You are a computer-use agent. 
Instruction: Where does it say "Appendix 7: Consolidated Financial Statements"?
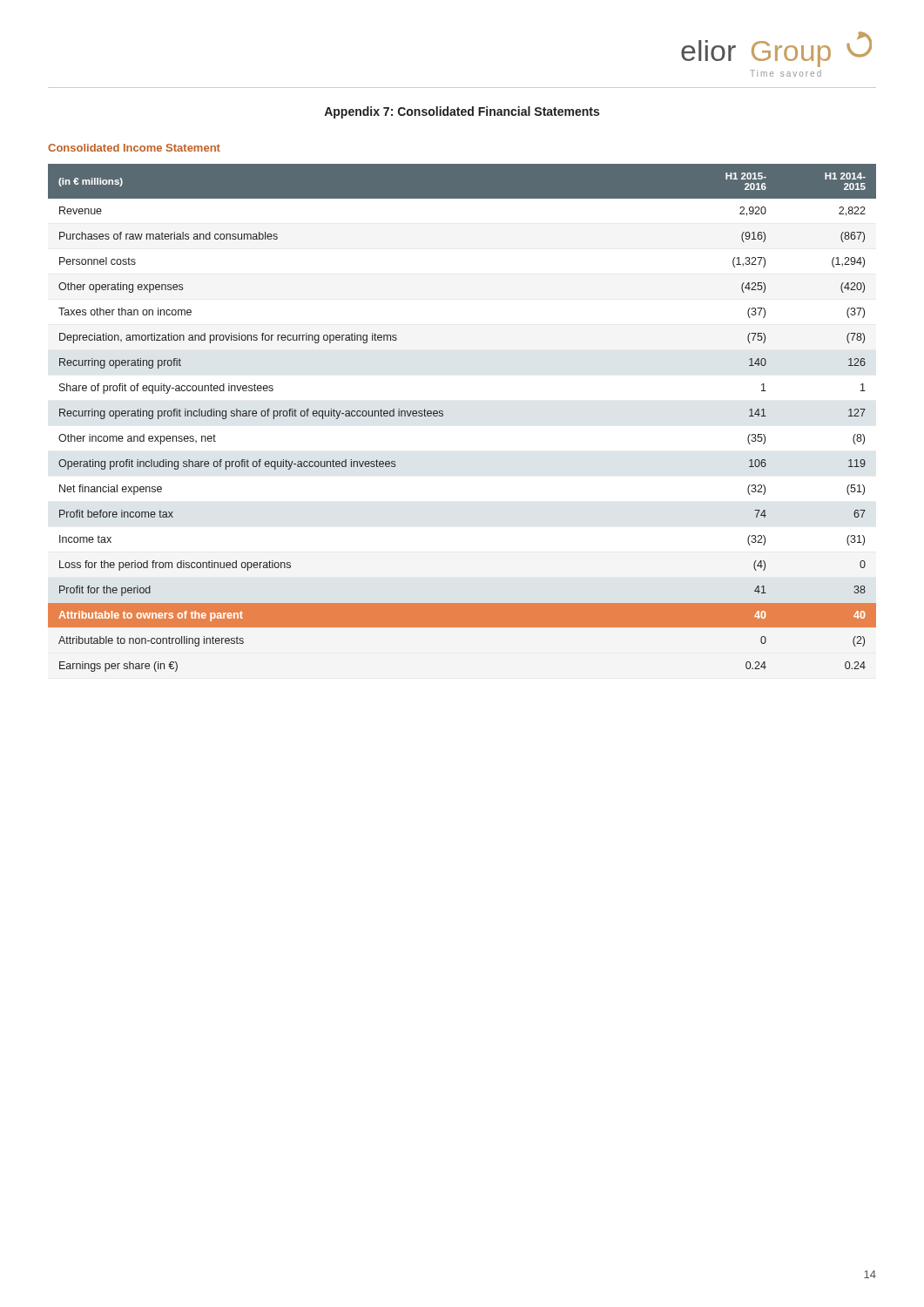462,112
